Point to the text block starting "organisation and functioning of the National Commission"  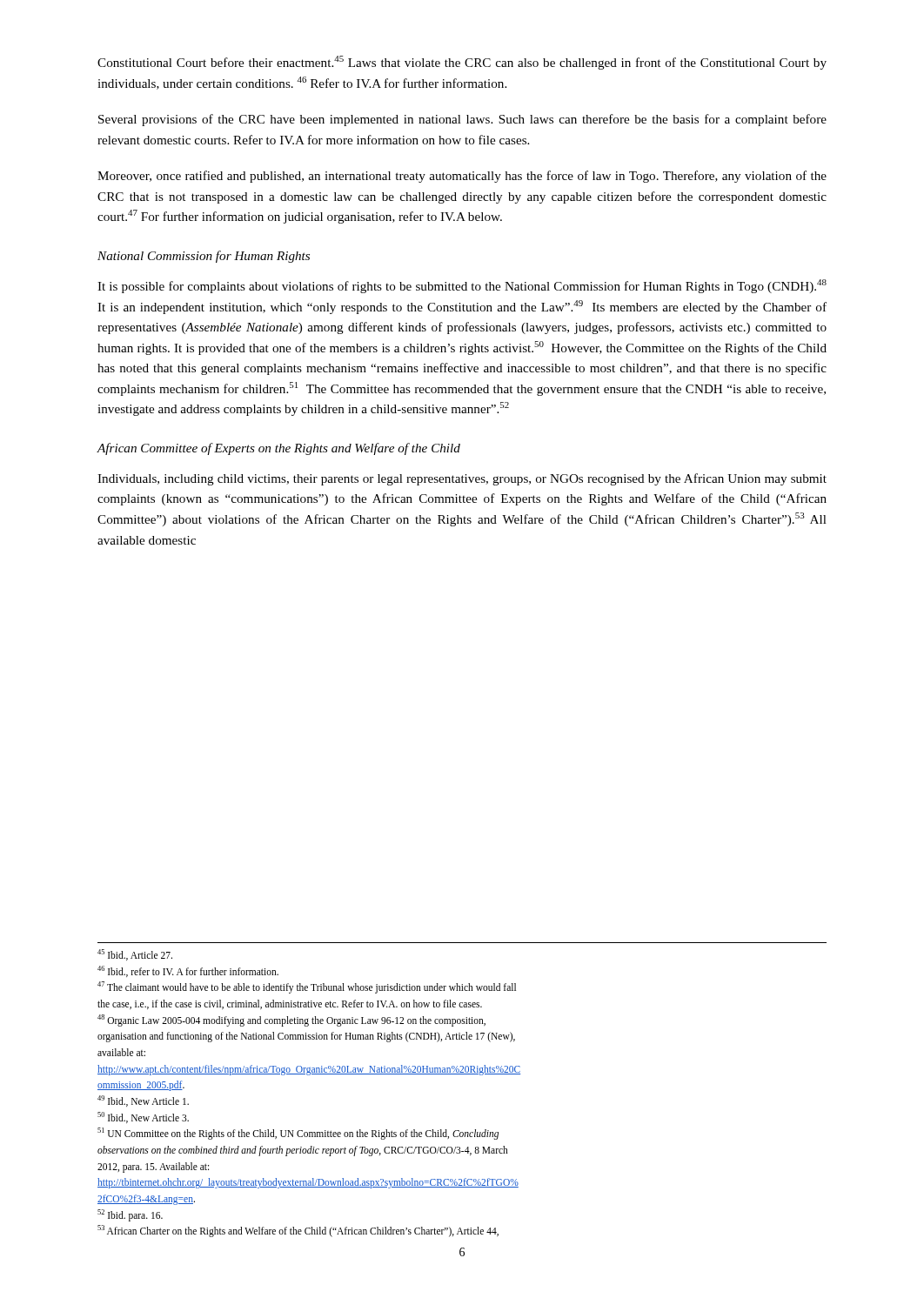[x=306, y=1036]
